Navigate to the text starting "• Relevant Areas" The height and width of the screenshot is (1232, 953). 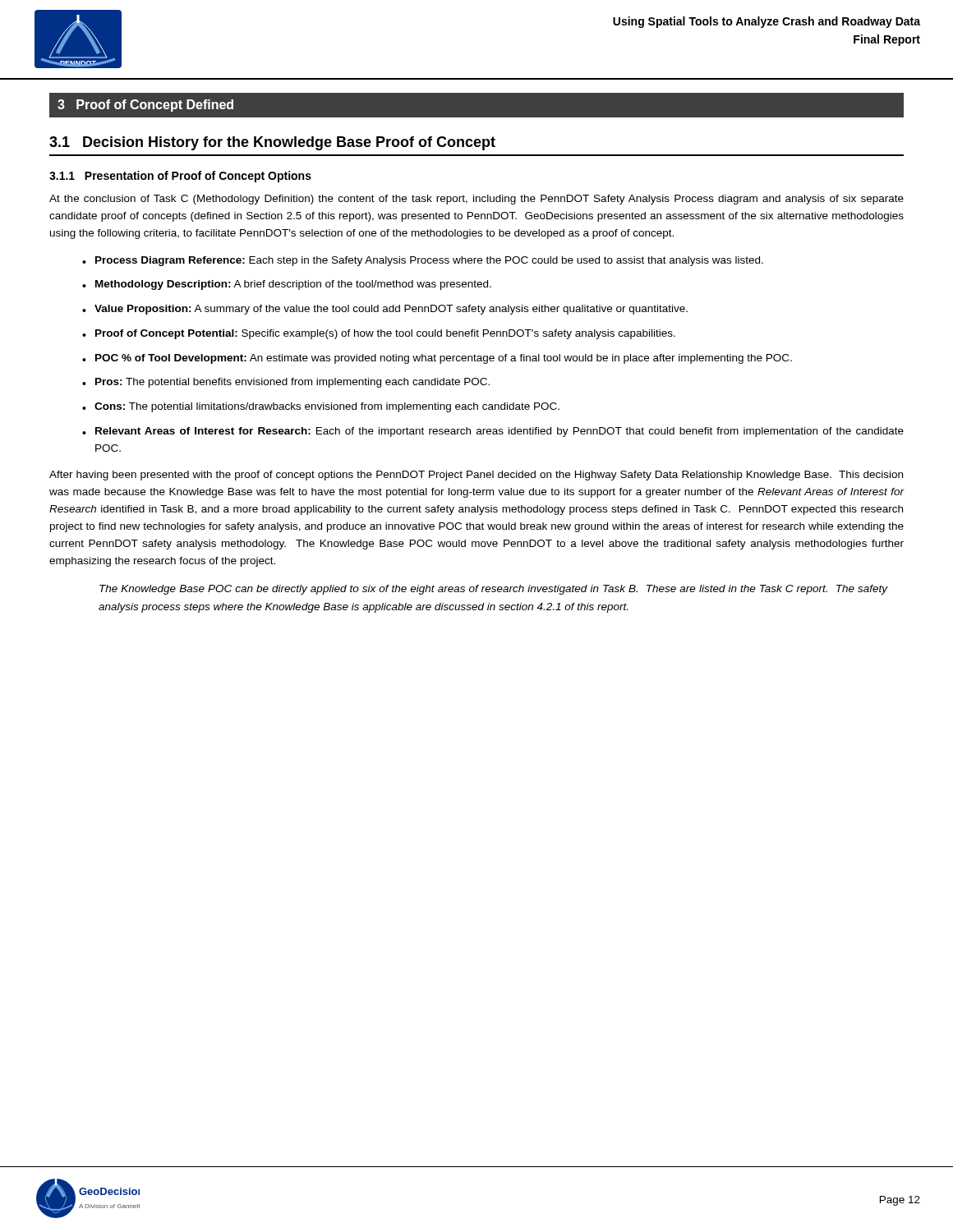493,440
